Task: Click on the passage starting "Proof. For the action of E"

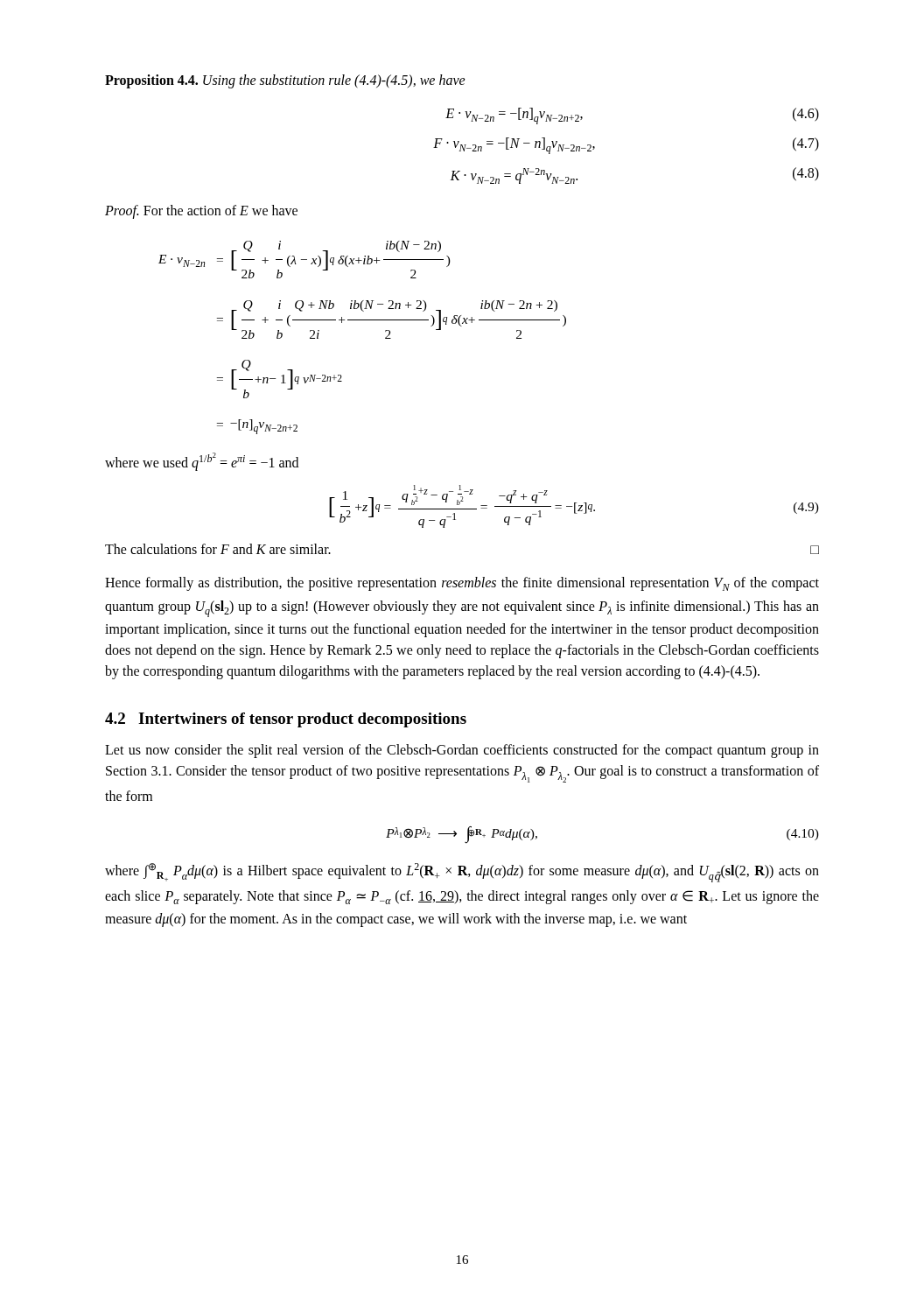Action: (x=202, y=210)
